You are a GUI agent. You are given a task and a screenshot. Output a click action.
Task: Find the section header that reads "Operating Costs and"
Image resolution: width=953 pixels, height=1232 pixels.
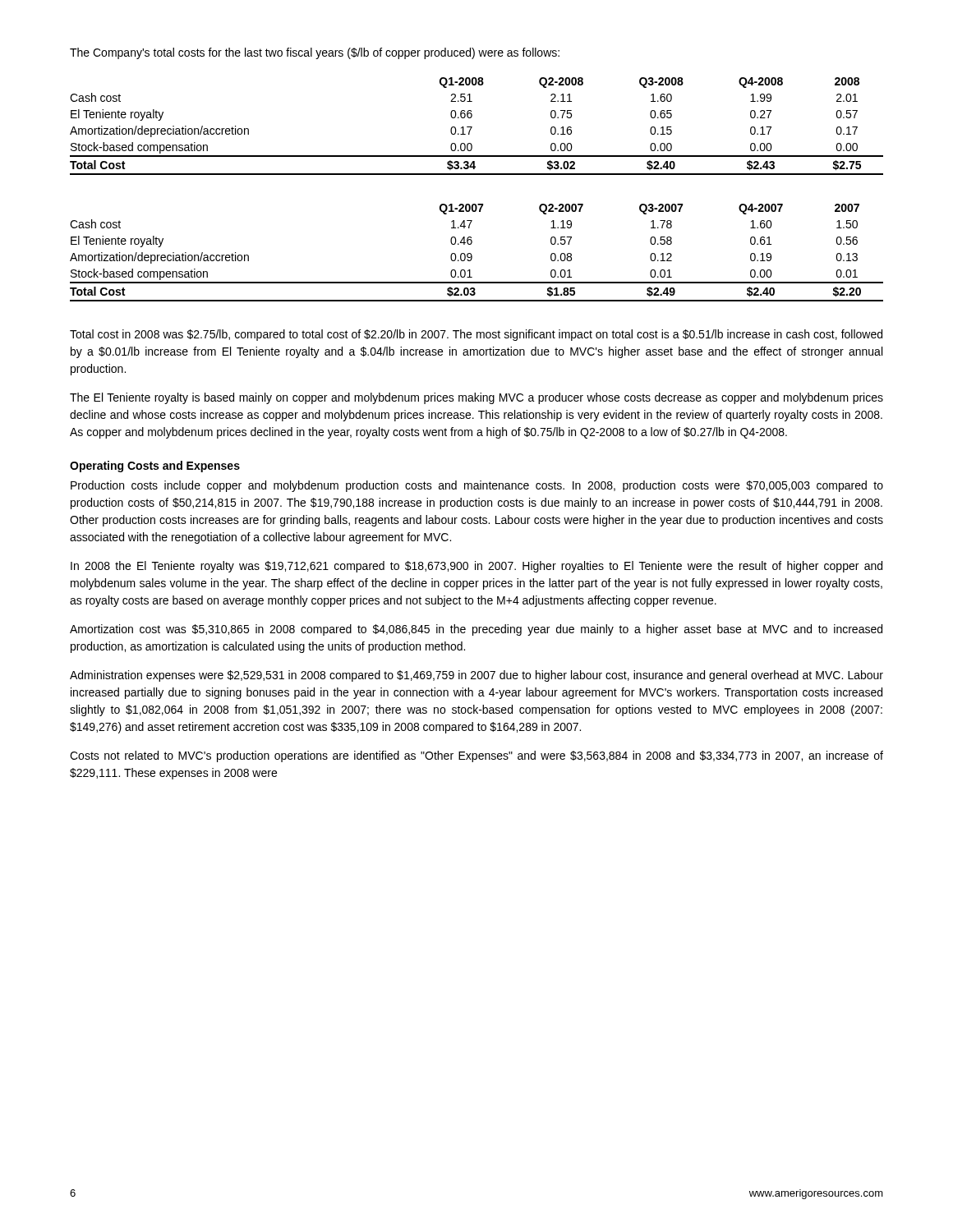[x=155, y=465]
